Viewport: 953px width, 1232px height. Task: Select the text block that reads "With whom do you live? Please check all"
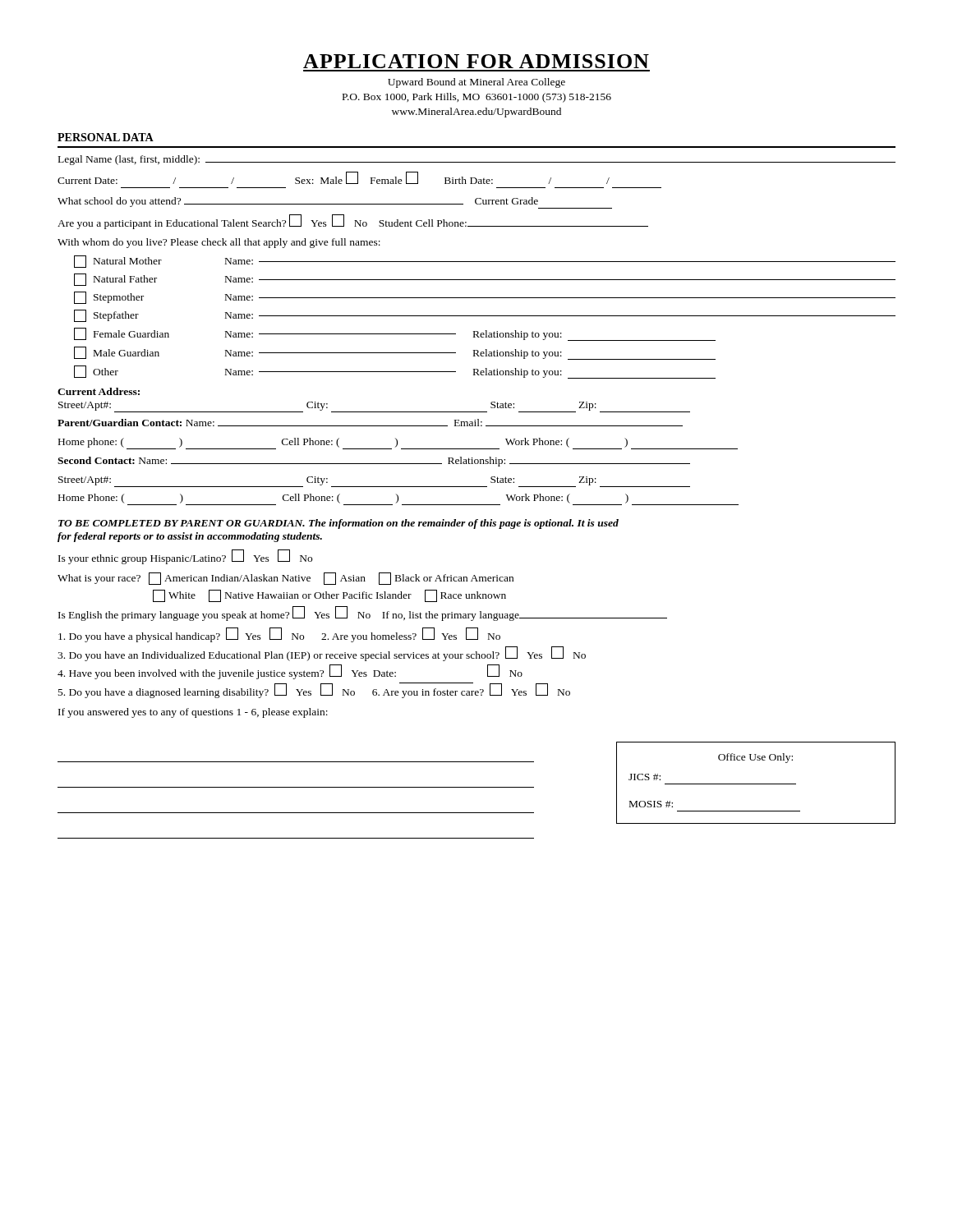click(x=219, y=242)
